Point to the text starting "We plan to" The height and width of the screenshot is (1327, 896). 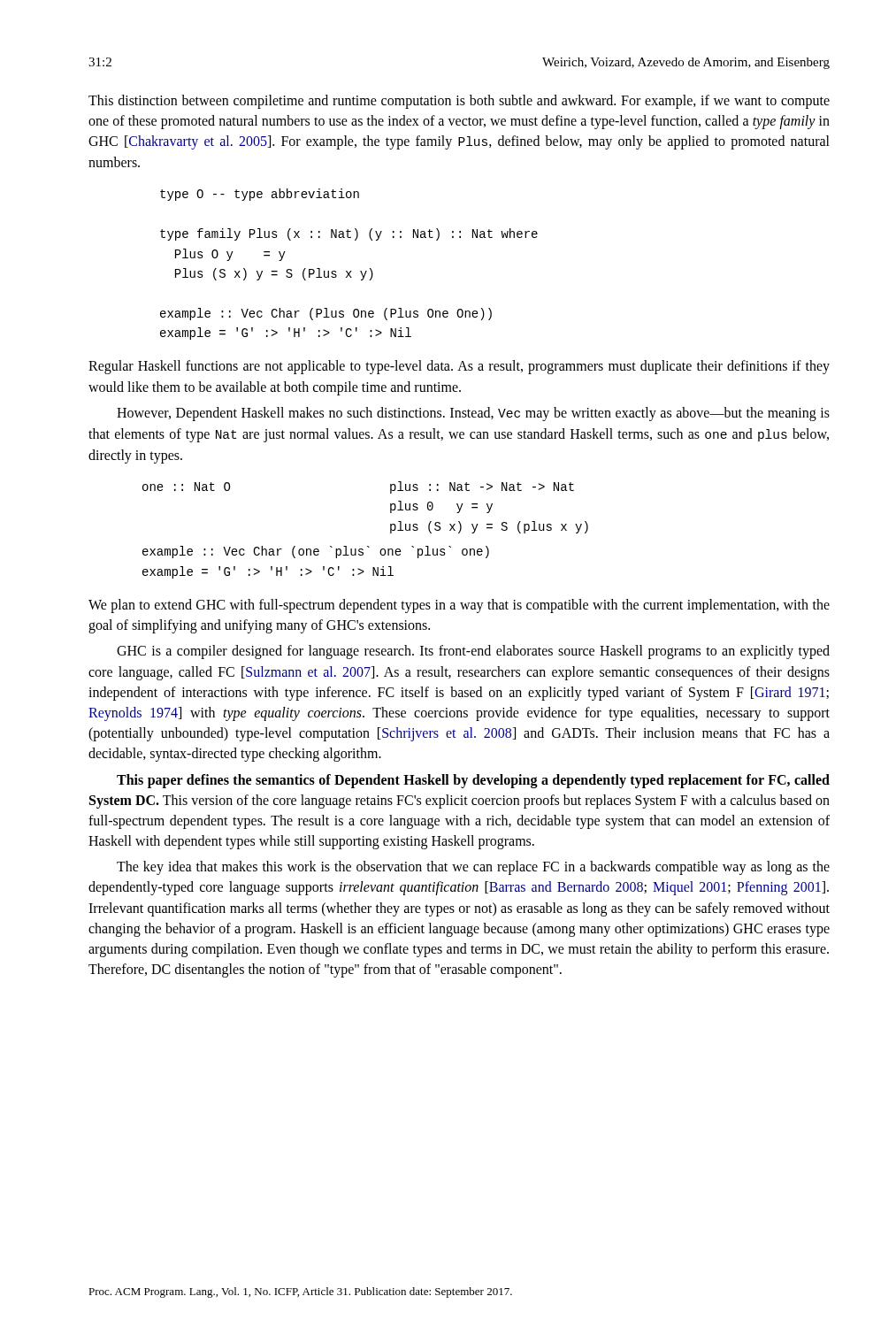(459, 615)
